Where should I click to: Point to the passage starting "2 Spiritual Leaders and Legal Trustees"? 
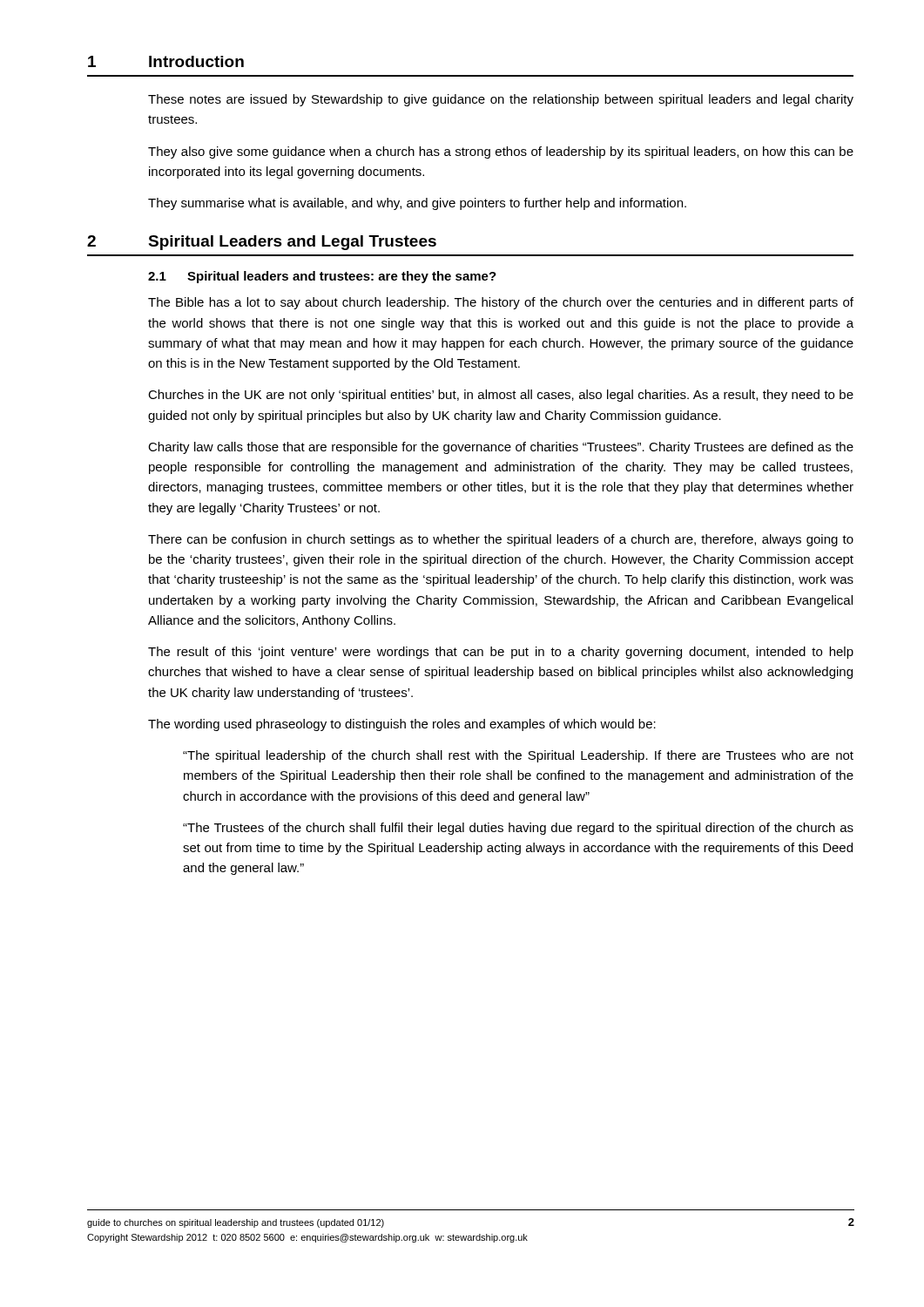[262, 242]
